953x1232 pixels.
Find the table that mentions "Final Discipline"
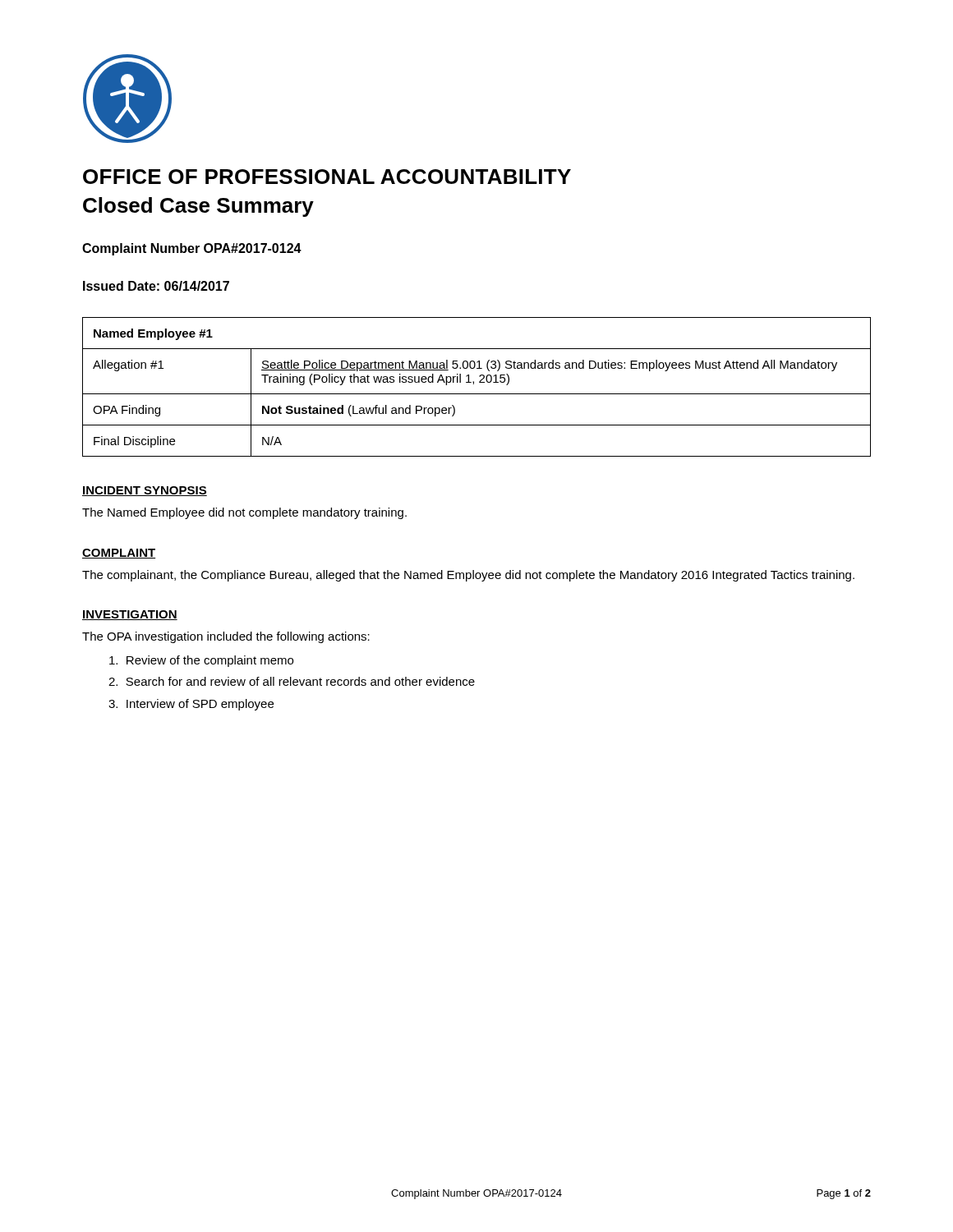476,387
